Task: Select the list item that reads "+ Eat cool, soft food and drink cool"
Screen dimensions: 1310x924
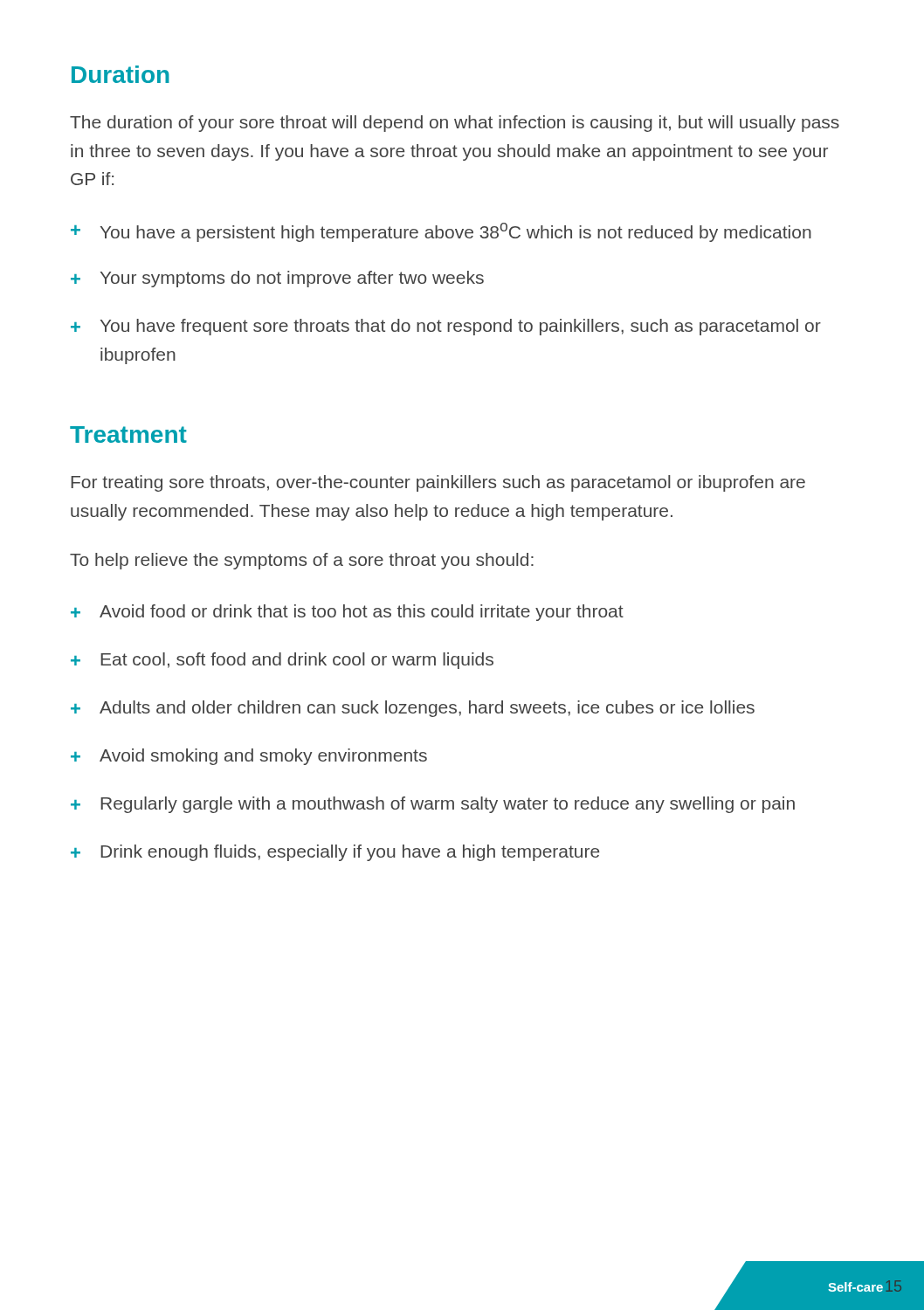Action: [x=462, y=661]
